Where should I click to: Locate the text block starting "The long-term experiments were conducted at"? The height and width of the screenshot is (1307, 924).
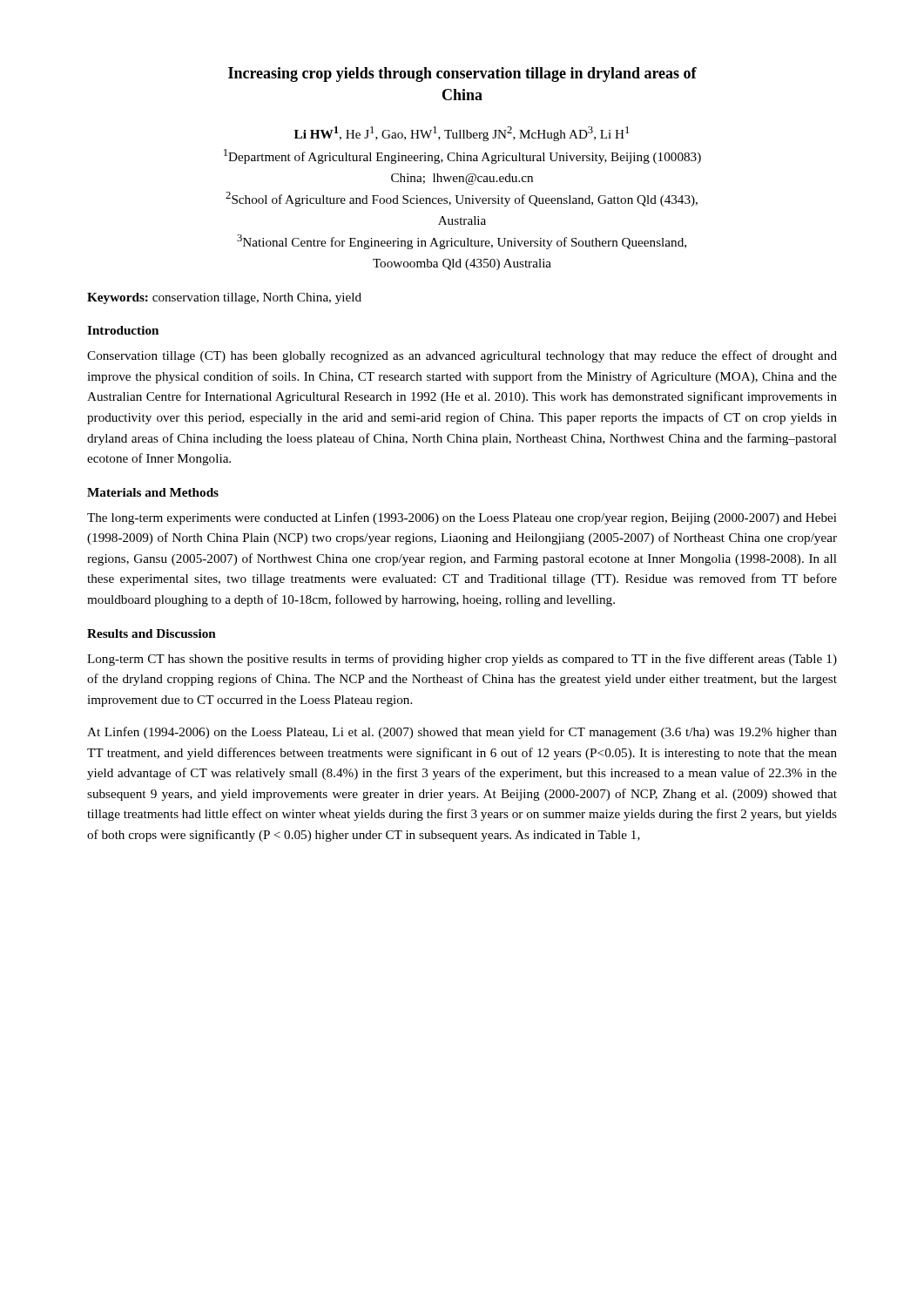[462, 558]
